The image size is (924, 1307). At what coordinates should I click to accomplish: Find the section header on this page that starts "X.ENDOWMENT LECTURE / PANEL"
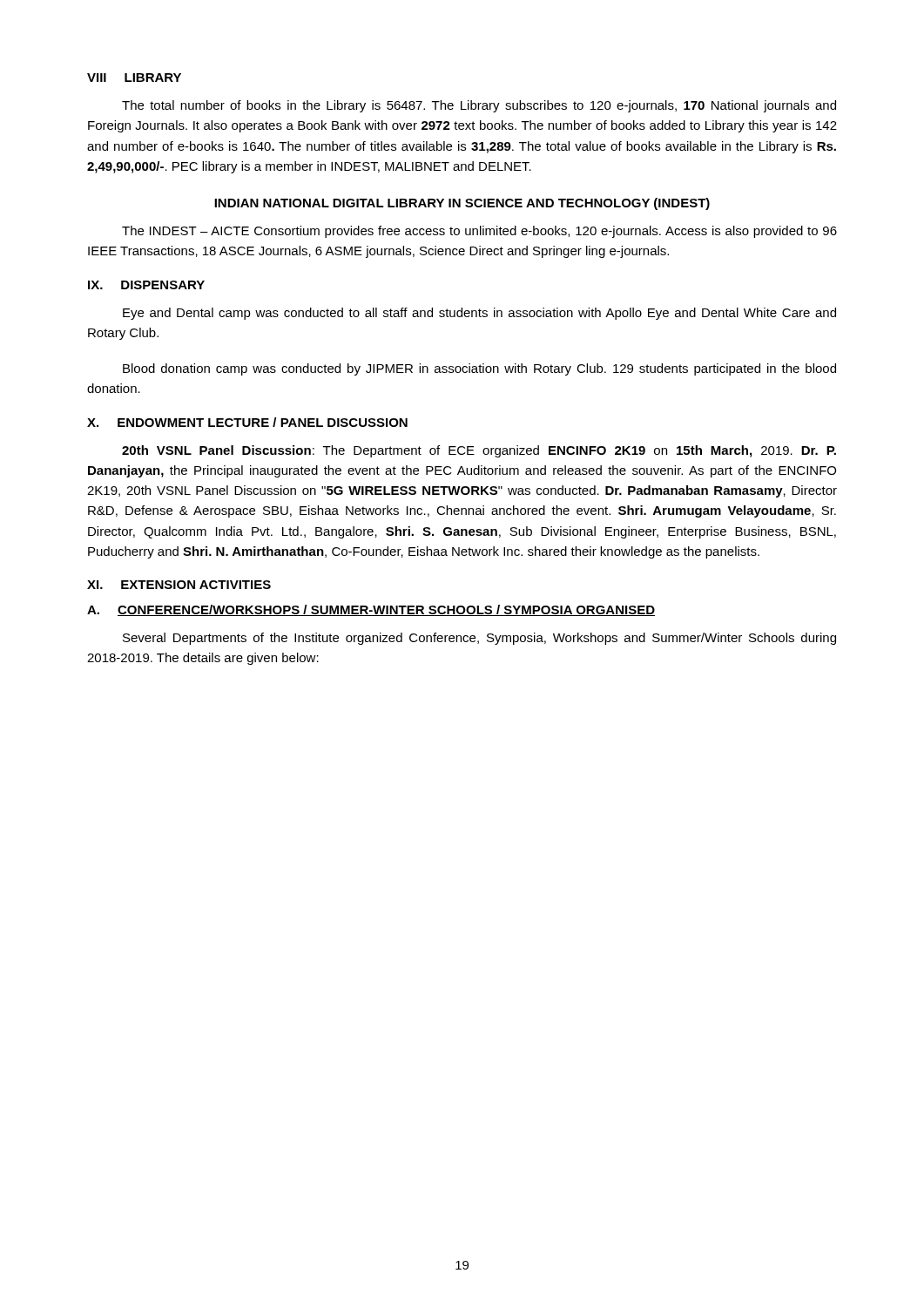(248, 422)
